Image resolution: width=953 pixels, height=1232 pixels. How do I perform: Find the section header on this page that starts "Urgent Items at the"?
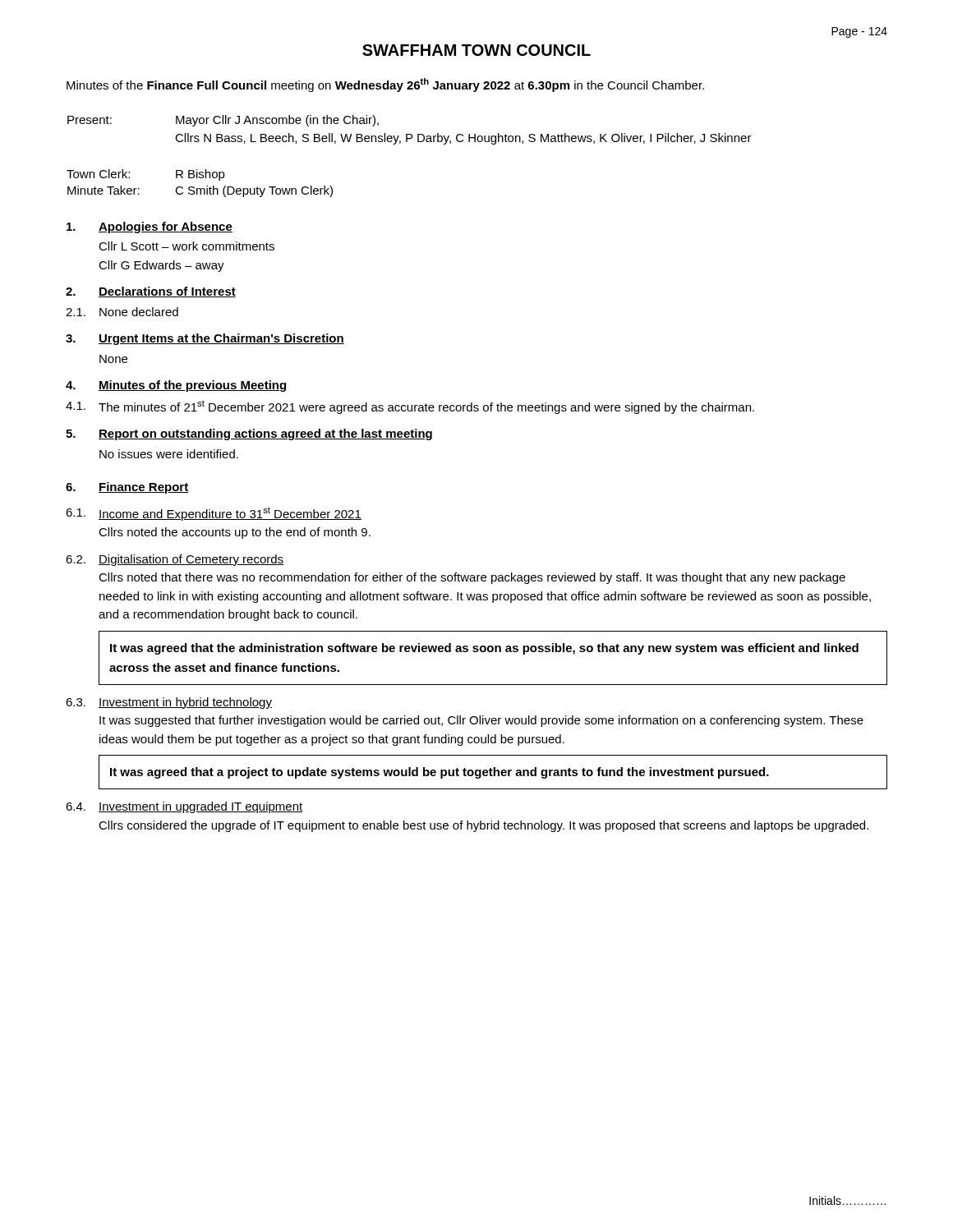(221, 338)
